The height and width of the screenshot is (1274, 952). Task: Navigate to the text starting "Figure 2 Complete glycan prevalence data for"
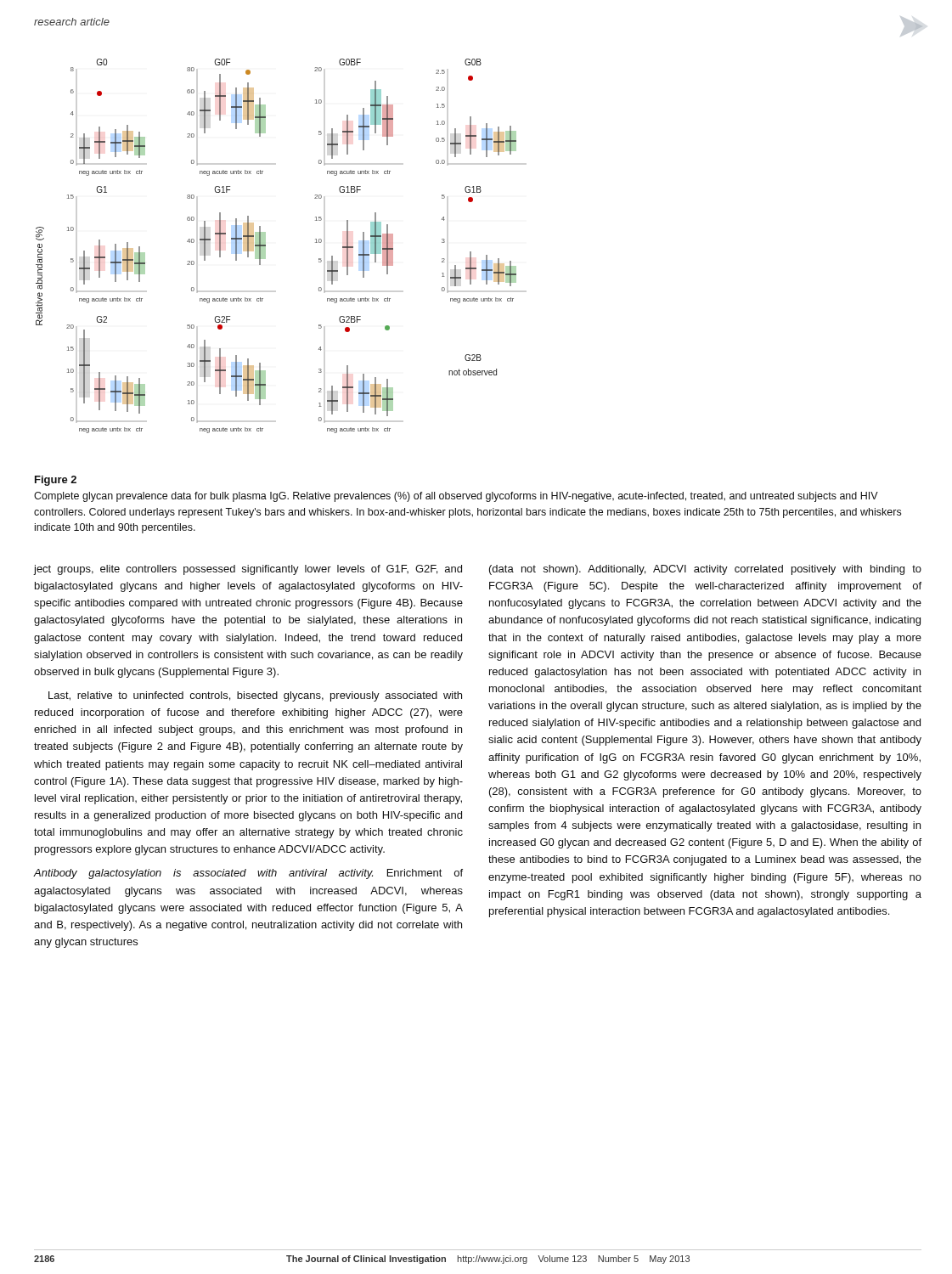point(478,504)
